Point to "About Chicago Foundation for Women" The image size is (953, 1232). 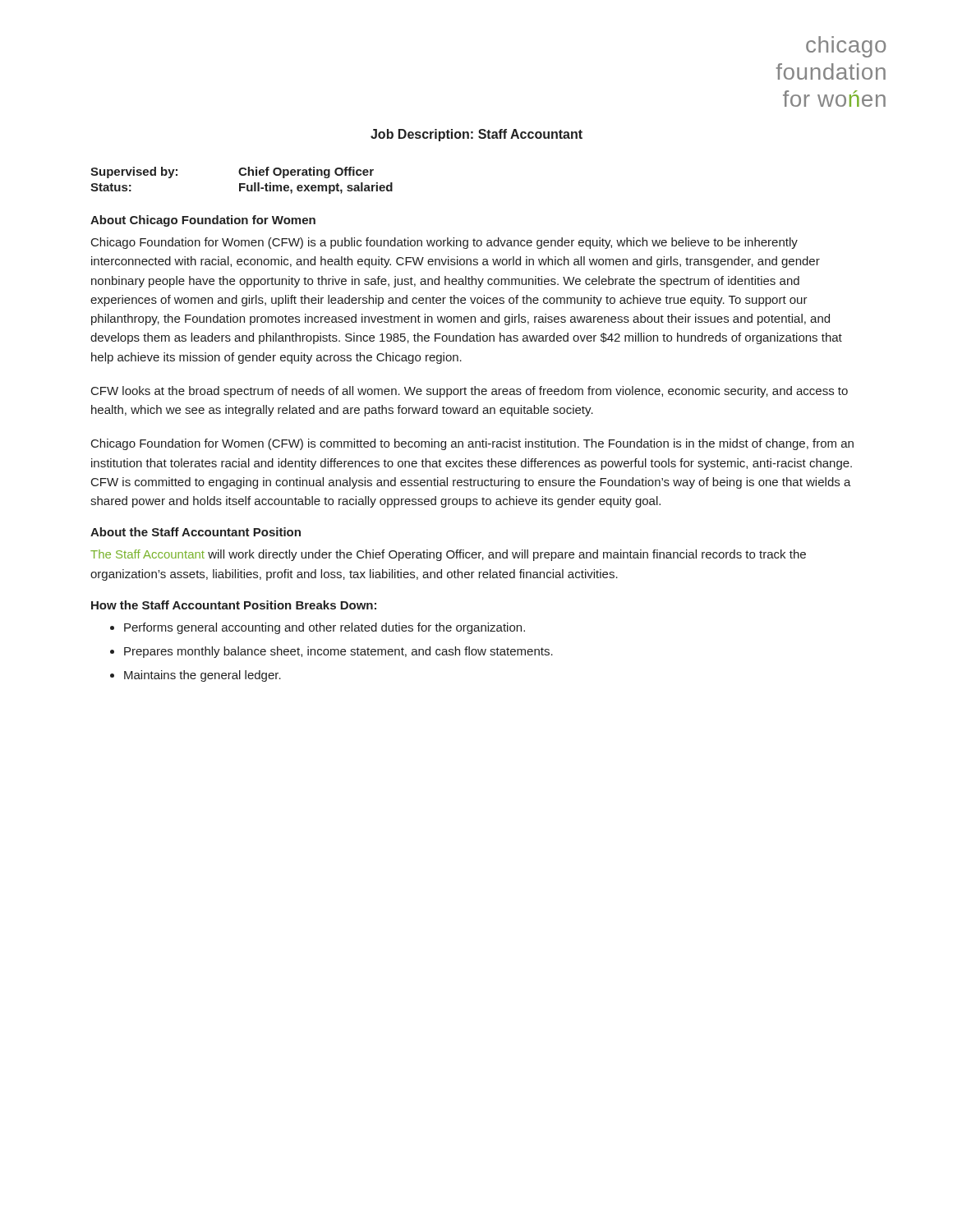point(203,220)
